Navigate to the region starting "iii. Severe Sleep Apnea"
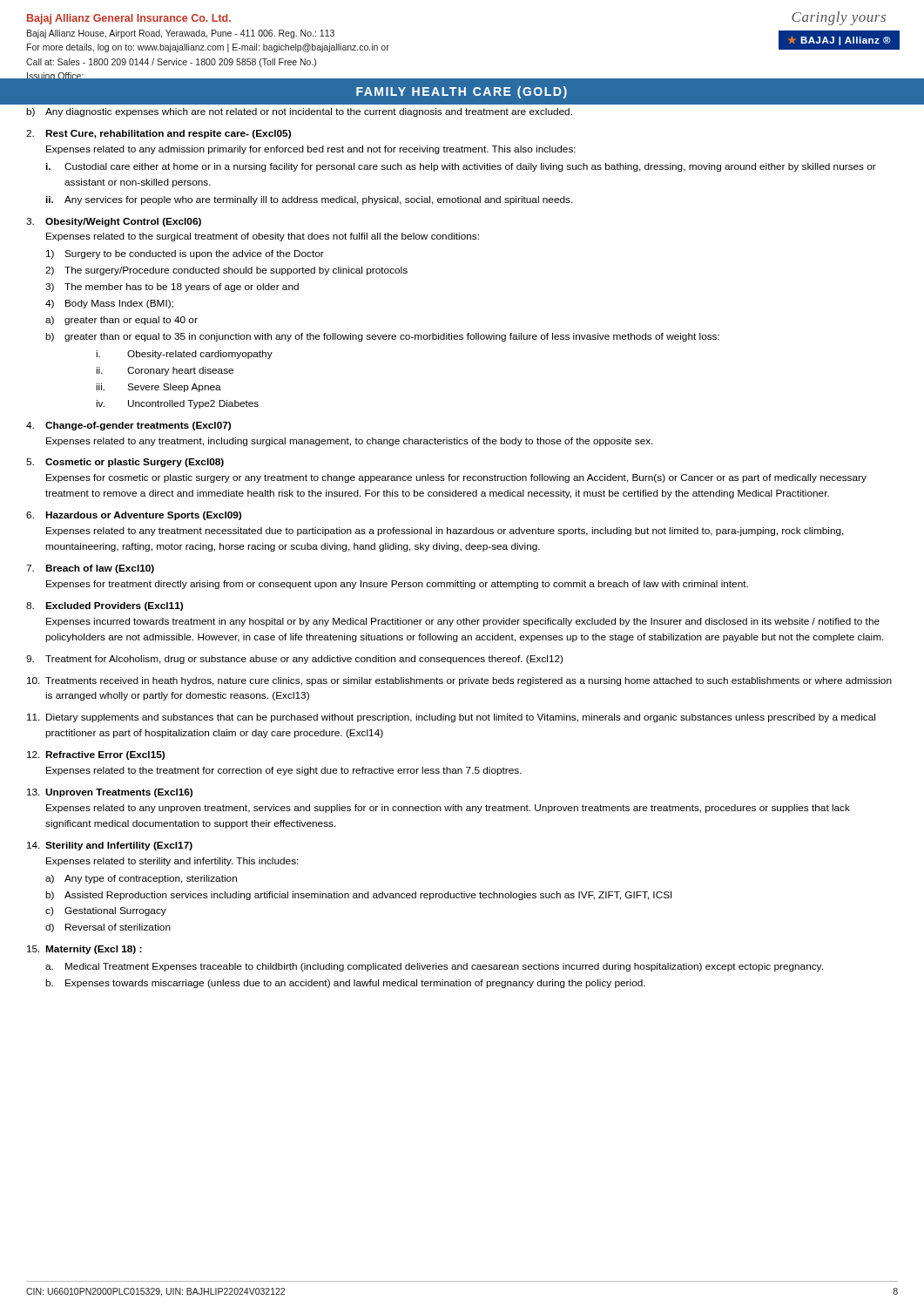 click(x=158, y=387)
